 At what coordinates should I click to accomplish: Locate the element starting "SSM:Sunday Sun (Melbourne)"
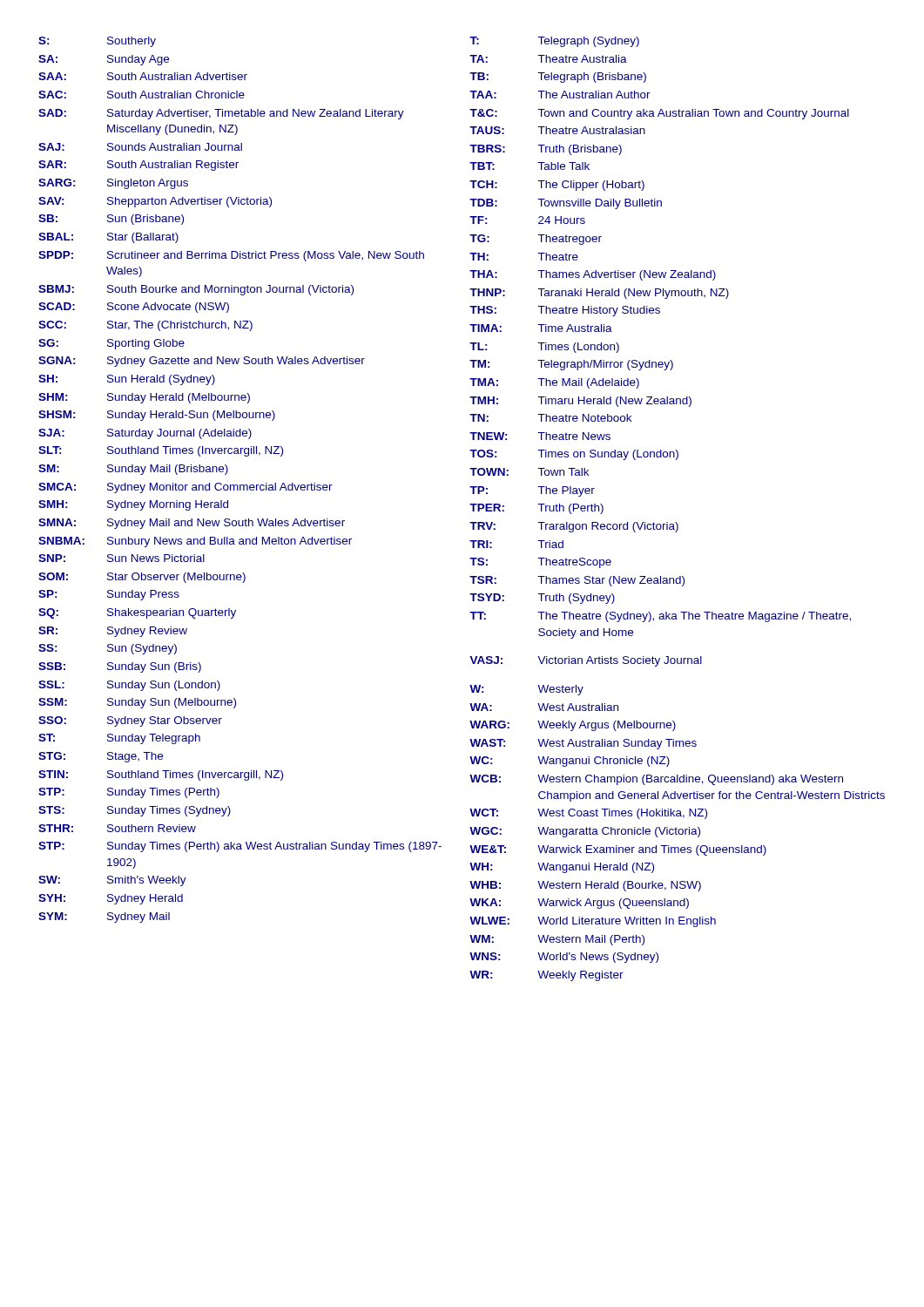pyautogui.click(x=246, y=703)
